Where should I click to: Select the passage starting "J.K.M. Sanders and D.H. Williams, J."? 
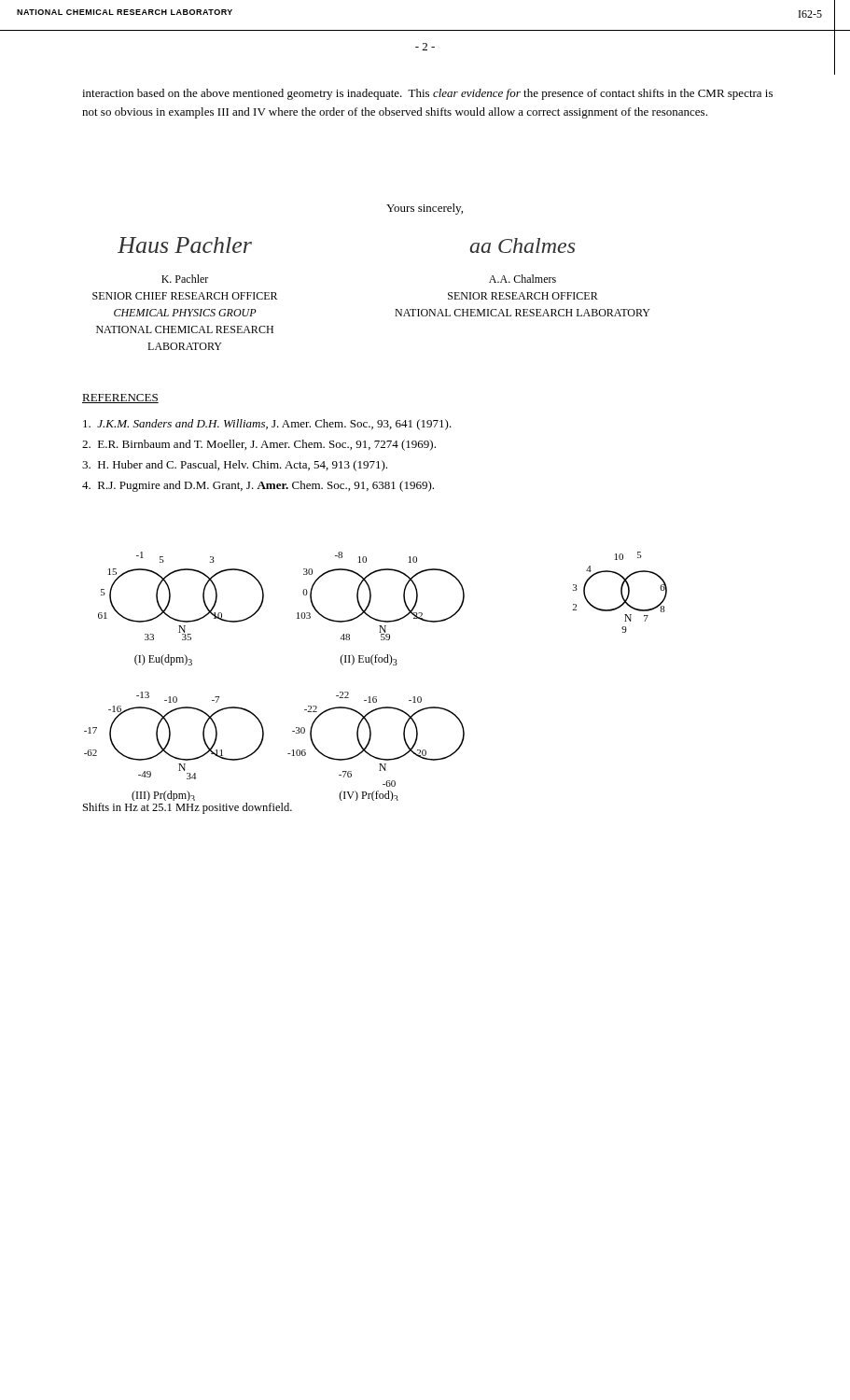267,423
